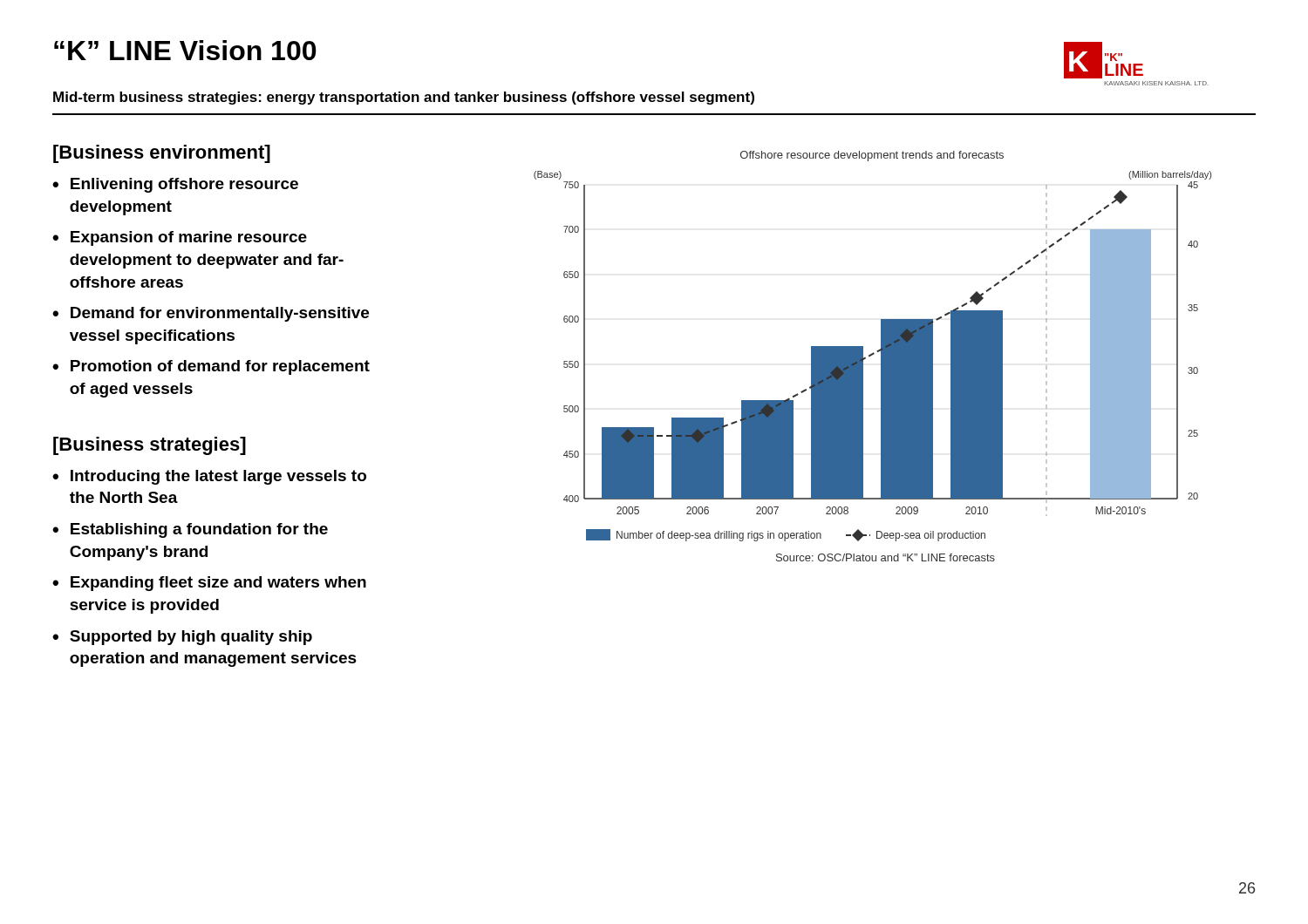
Task: Select the grouped bar chart
Action: 885,342
